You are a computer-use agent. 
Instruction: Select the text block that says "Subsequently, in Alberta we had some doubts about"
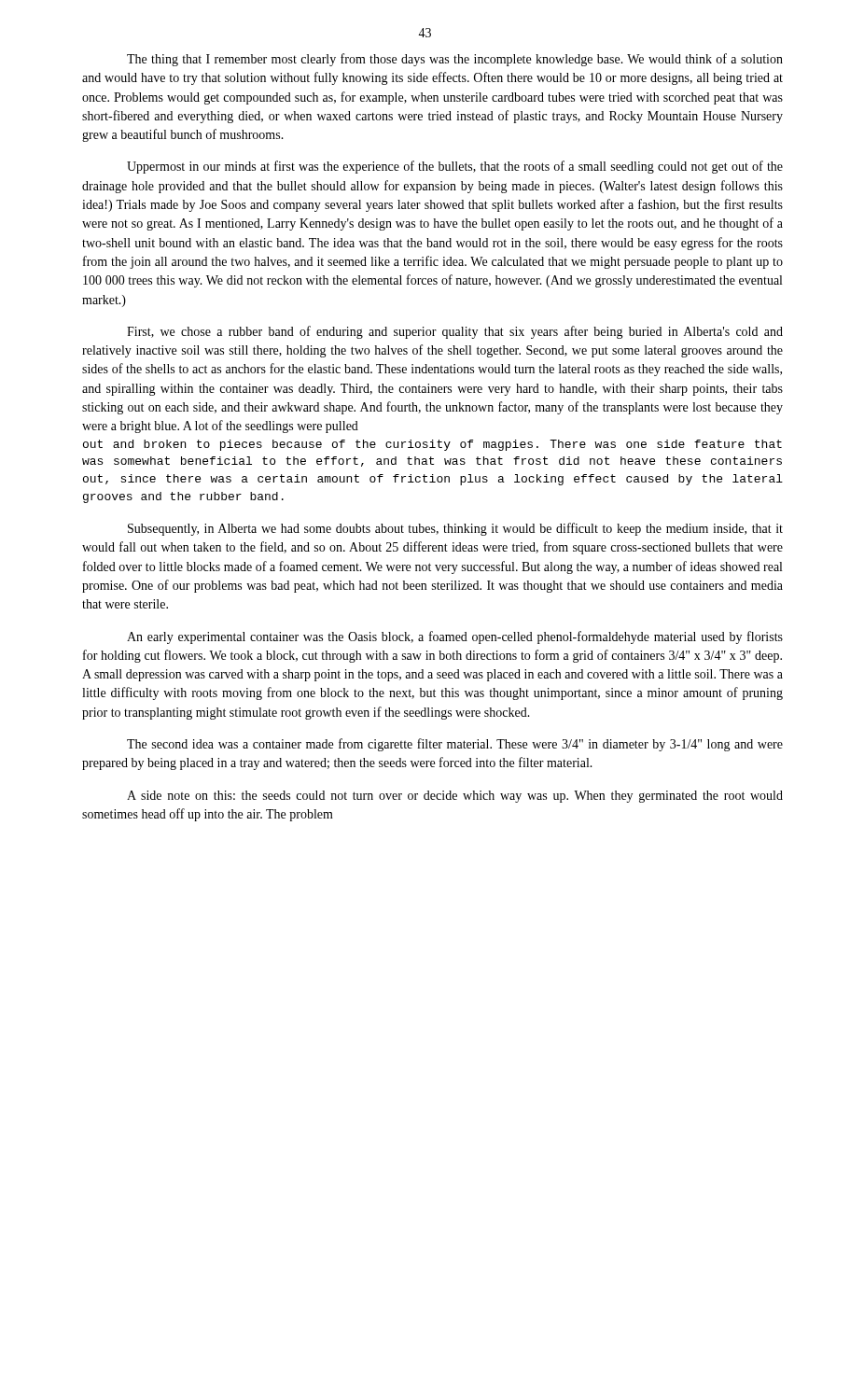pos(432,567)
